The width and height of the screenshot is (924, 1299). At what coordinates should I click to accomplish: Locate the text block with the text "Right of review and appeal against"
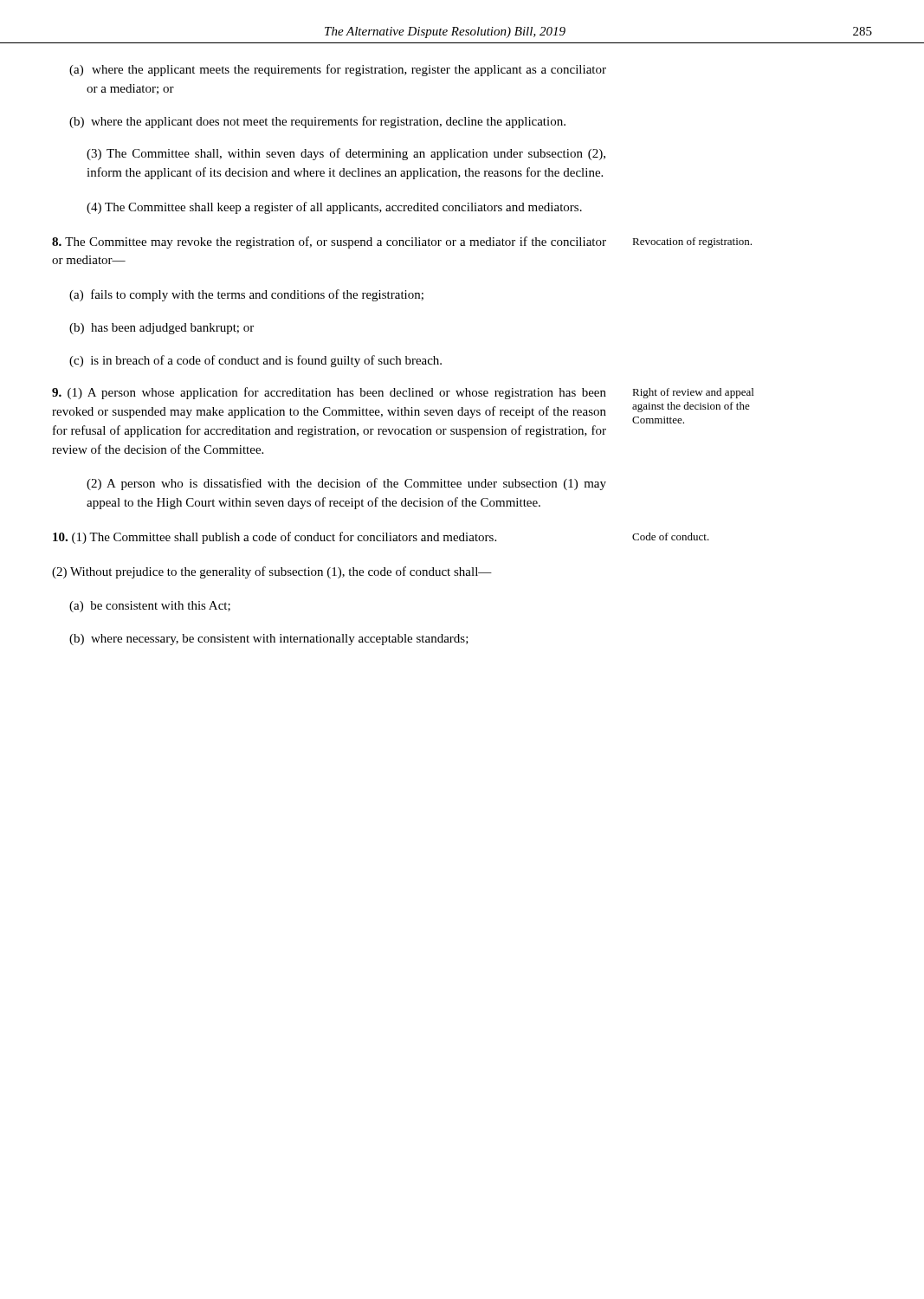pyautogui.click(x=693, y=406)
